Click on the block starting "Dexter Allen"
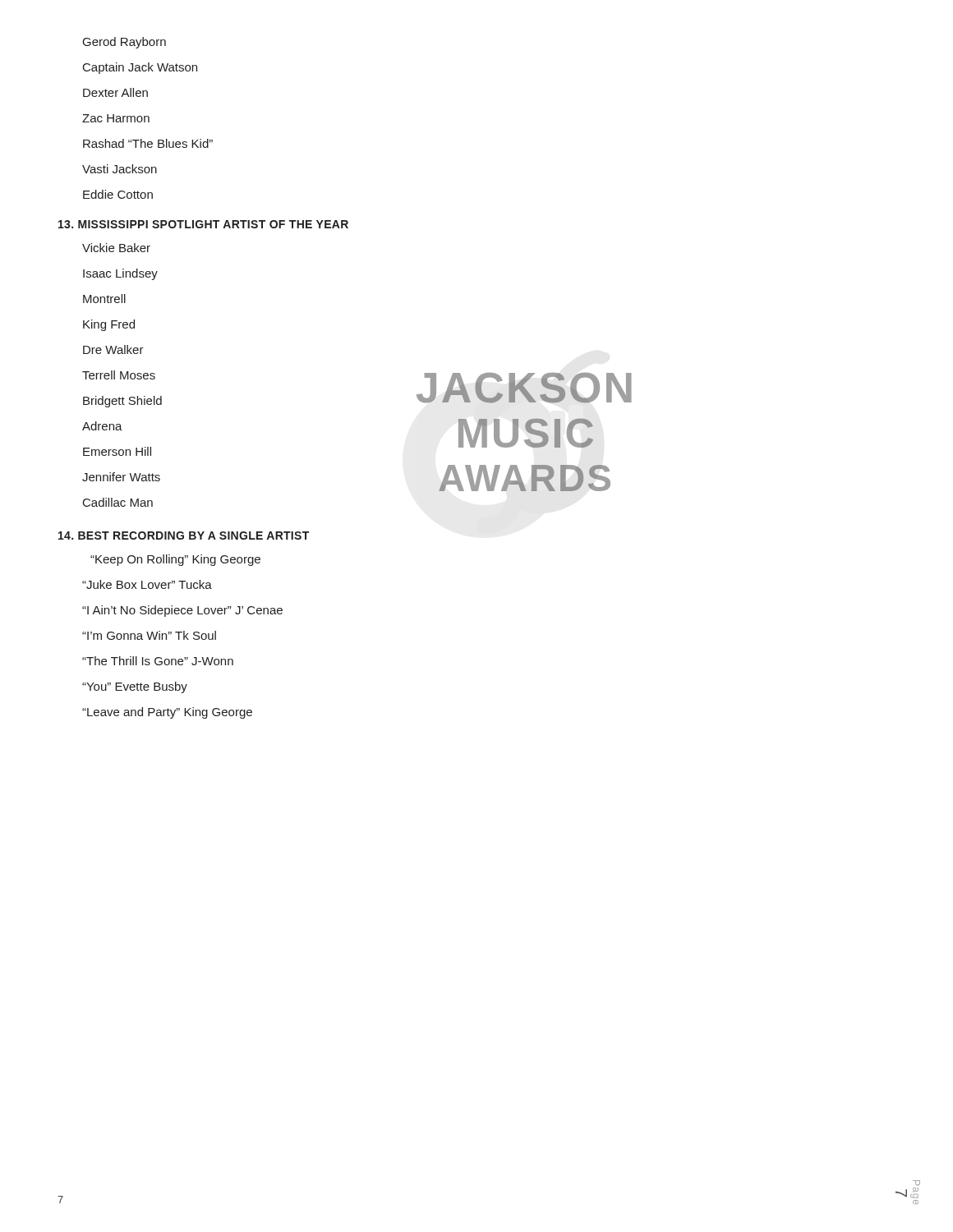This screenshot has width=953, height=1232. click(x=115, y=92)
